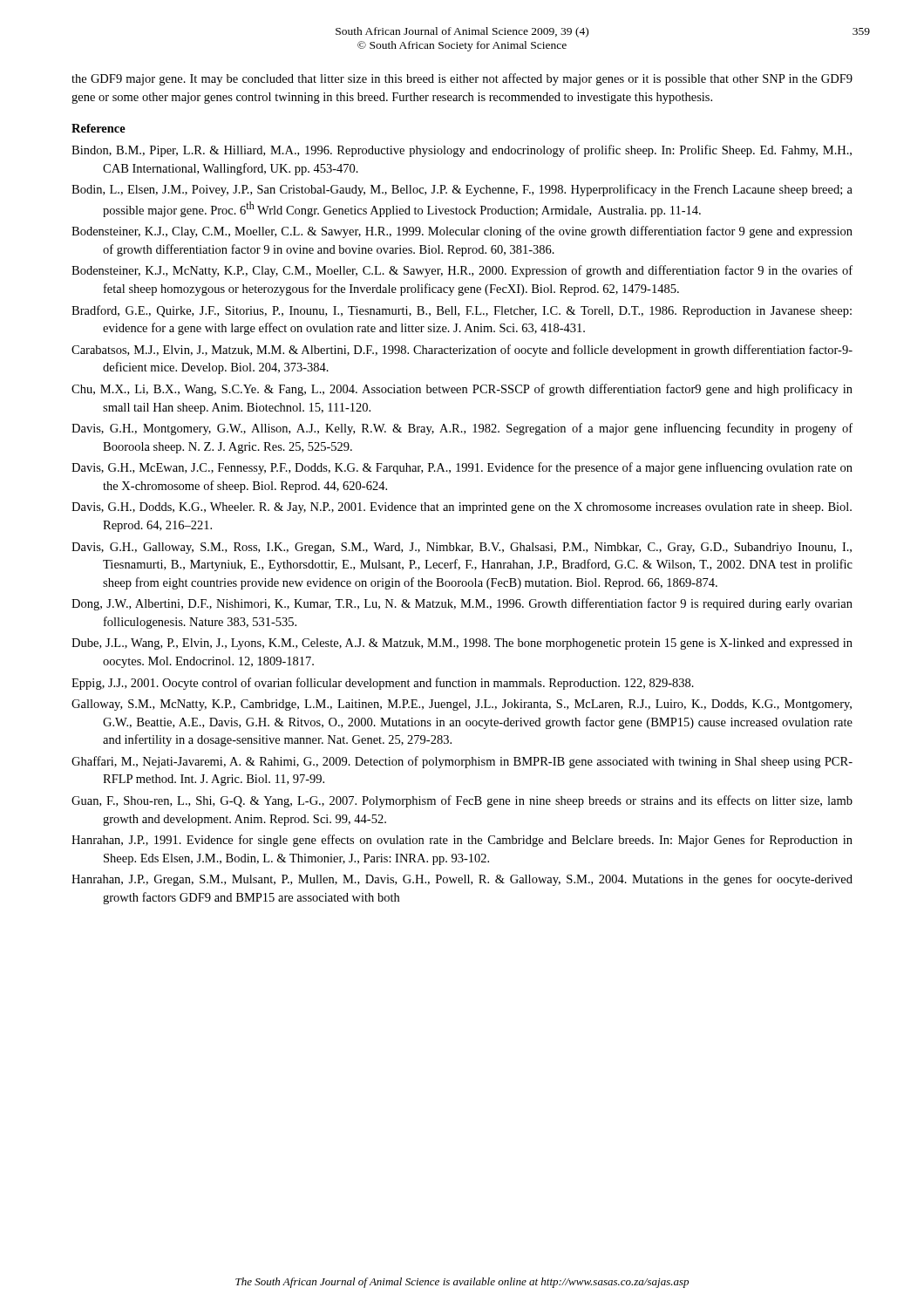Locate the list item containing "Guan, F., Shou-ren, L., Shi, G-Q."
The width and height of the screenshot is (924, 1308).
[x=462, y=810]
